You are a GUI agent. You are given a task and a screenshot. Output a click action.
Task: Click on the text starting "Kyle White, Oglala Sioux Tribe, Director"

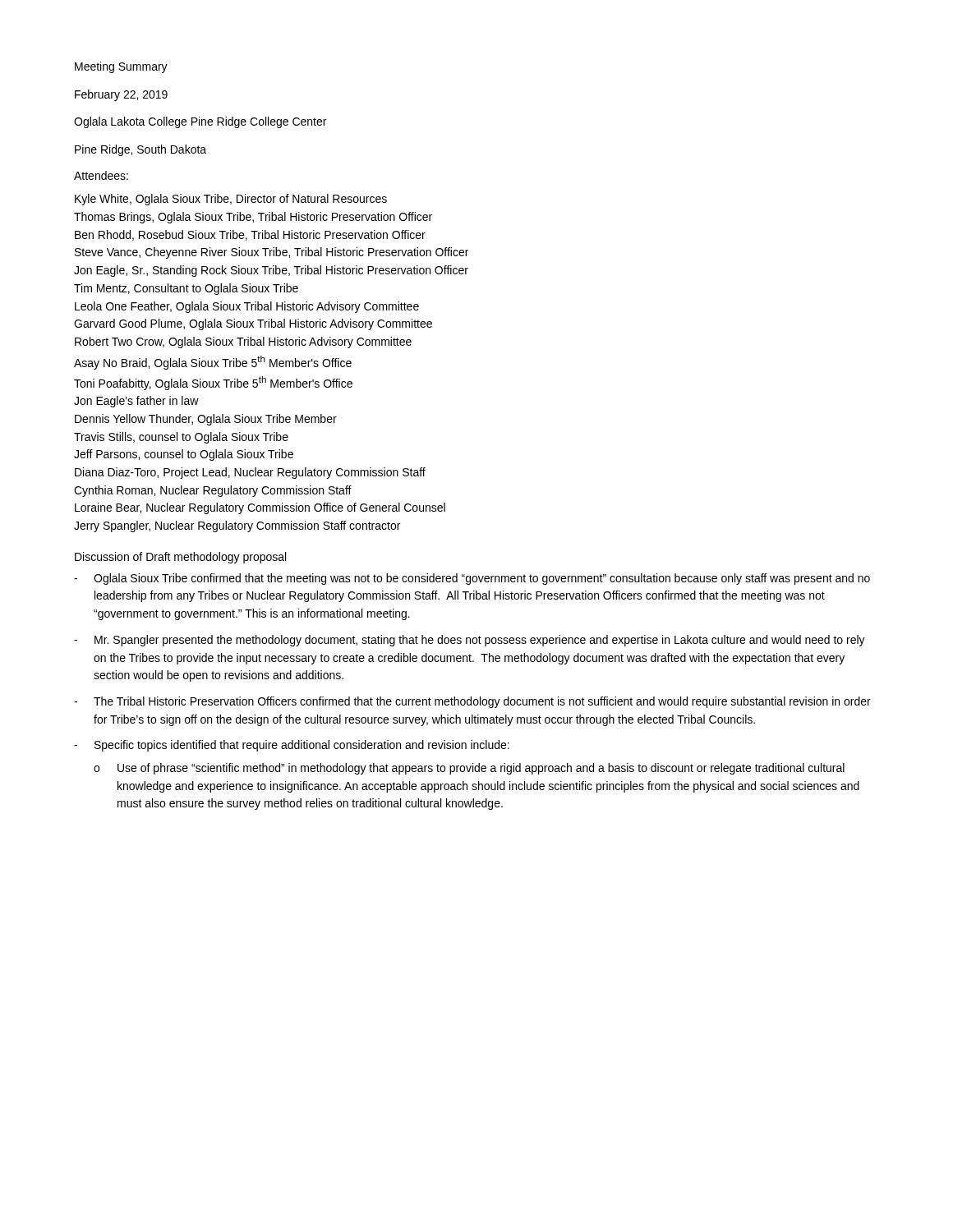tap(271, 362)
